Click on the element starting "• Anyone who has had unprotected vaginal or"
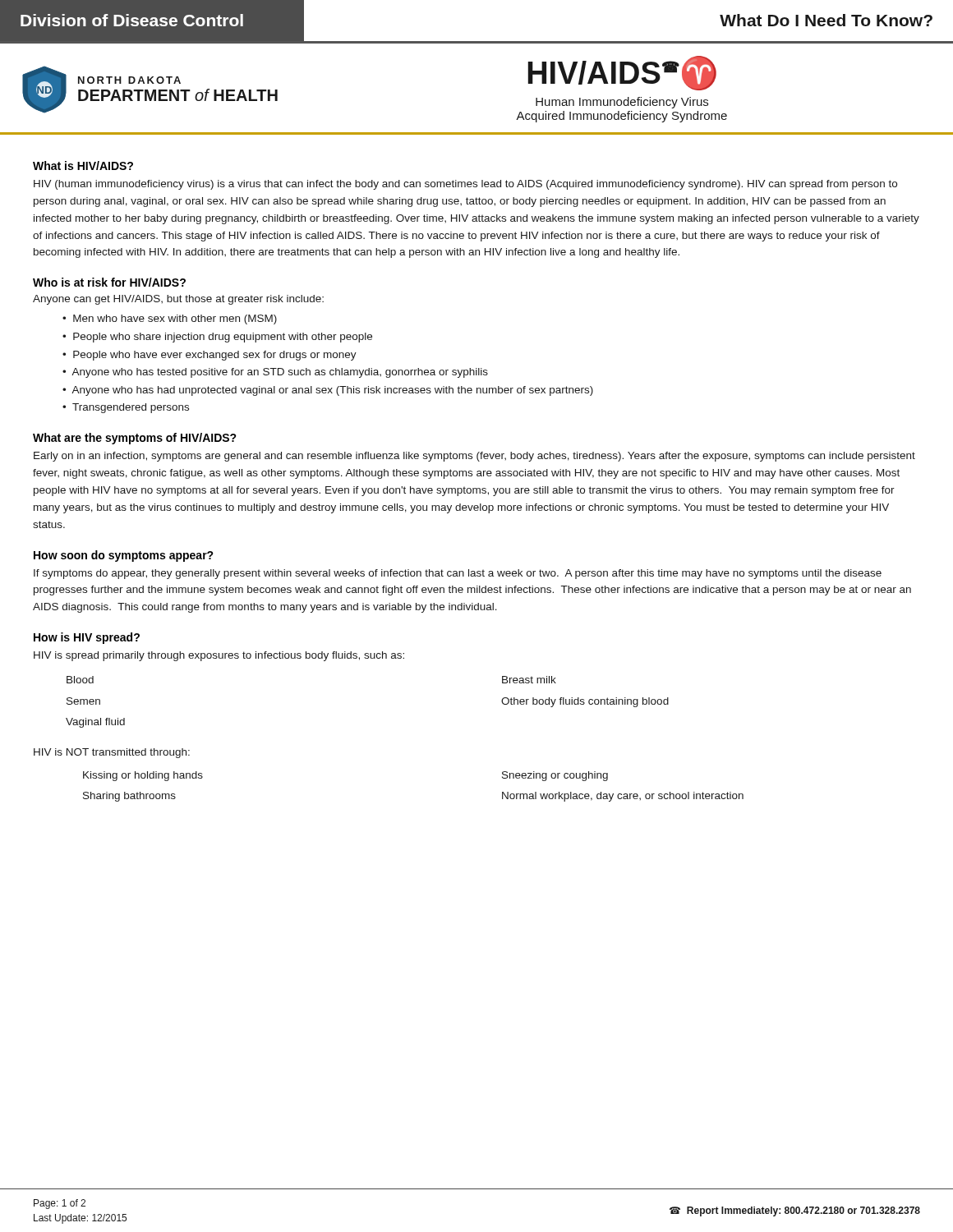The image size is (953, 1232). (x=328, y=389)
